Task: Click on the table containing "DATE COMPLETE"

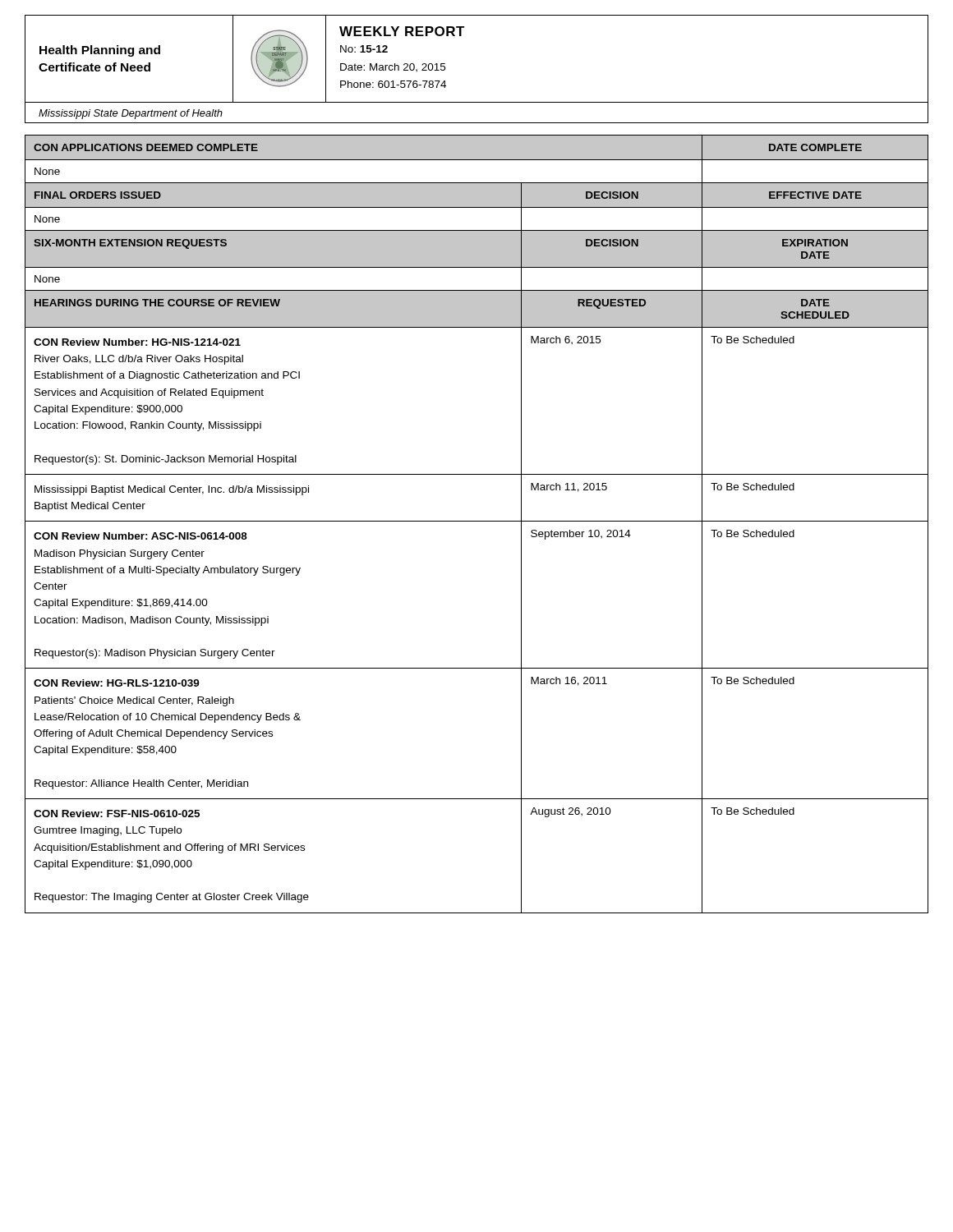Action: (x=476, y=159)
